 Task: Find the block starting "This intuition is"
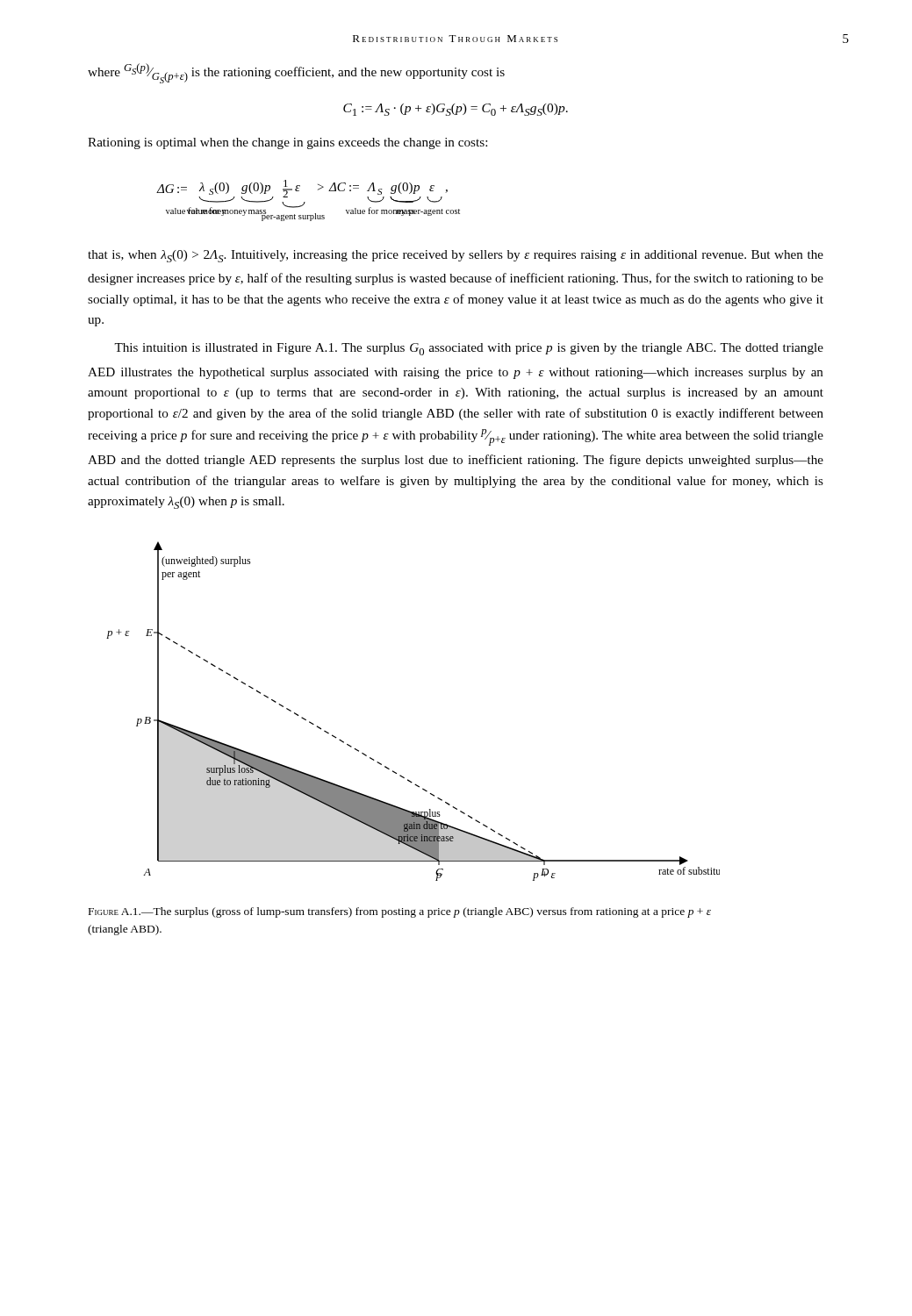[456, 426]
